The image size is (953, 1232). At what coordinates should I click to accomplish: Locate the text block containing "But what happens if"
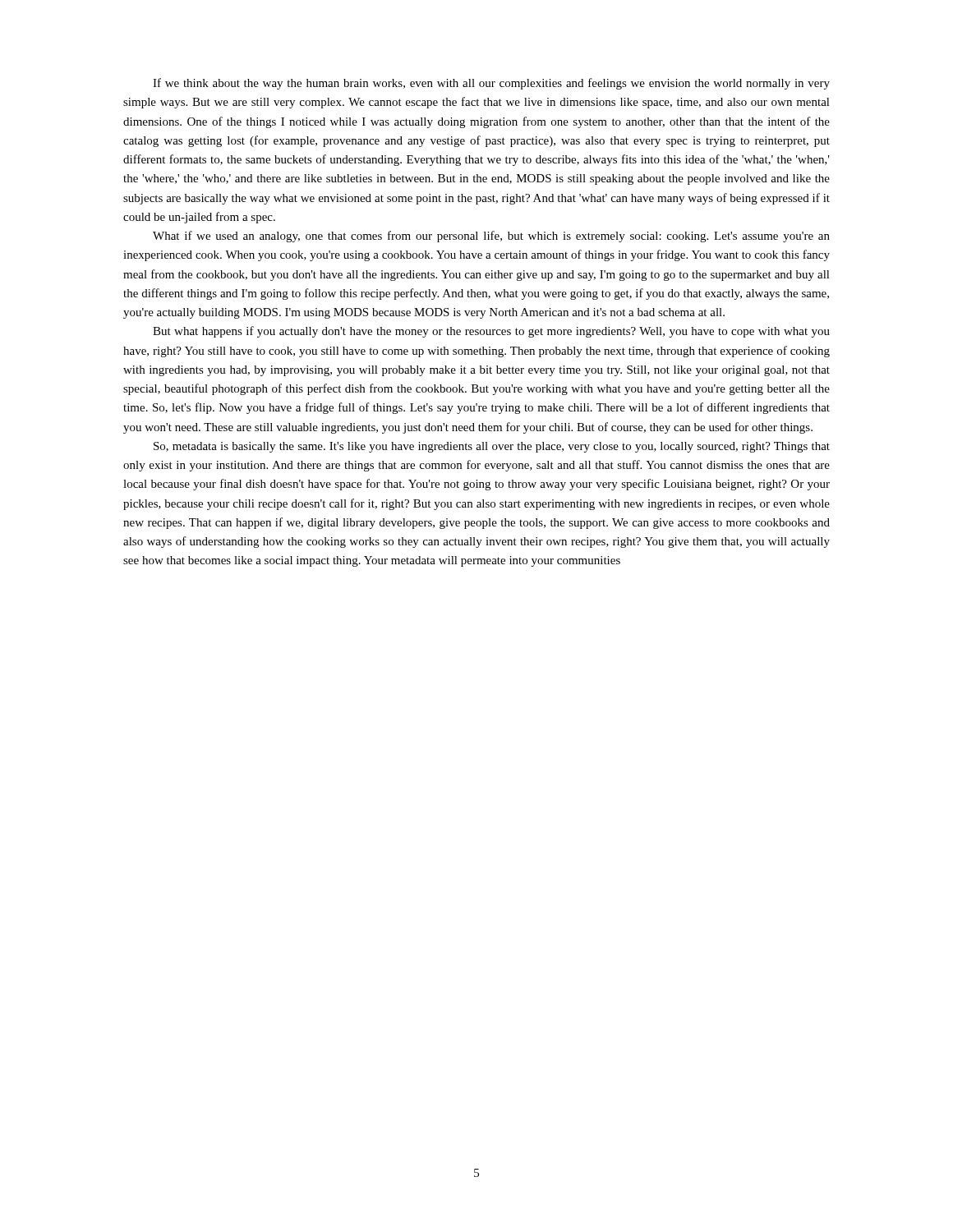476,379
